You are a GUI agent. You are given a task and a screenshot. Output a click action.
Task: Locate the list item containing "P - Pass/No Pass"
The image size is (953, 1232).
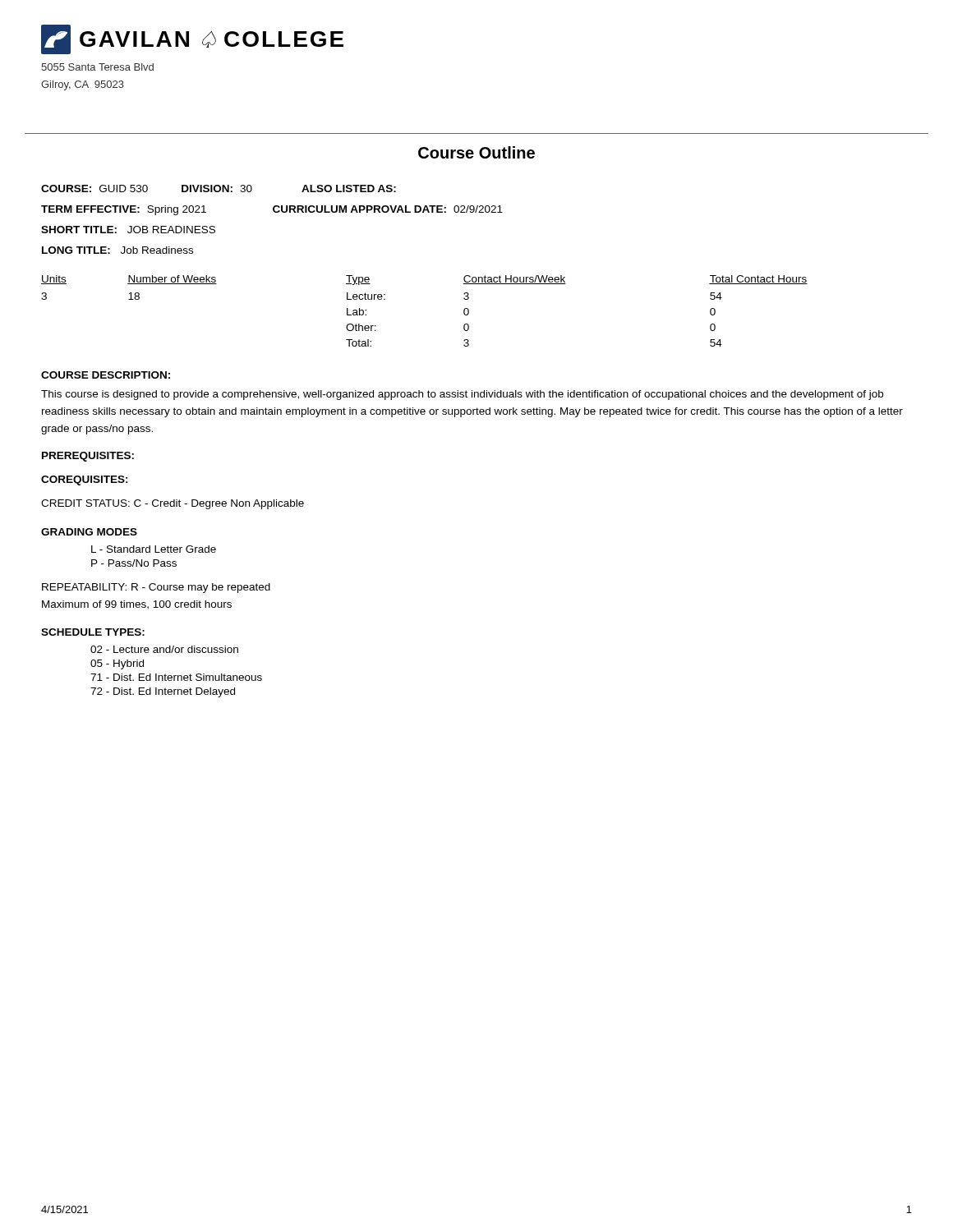click(134, 563)
